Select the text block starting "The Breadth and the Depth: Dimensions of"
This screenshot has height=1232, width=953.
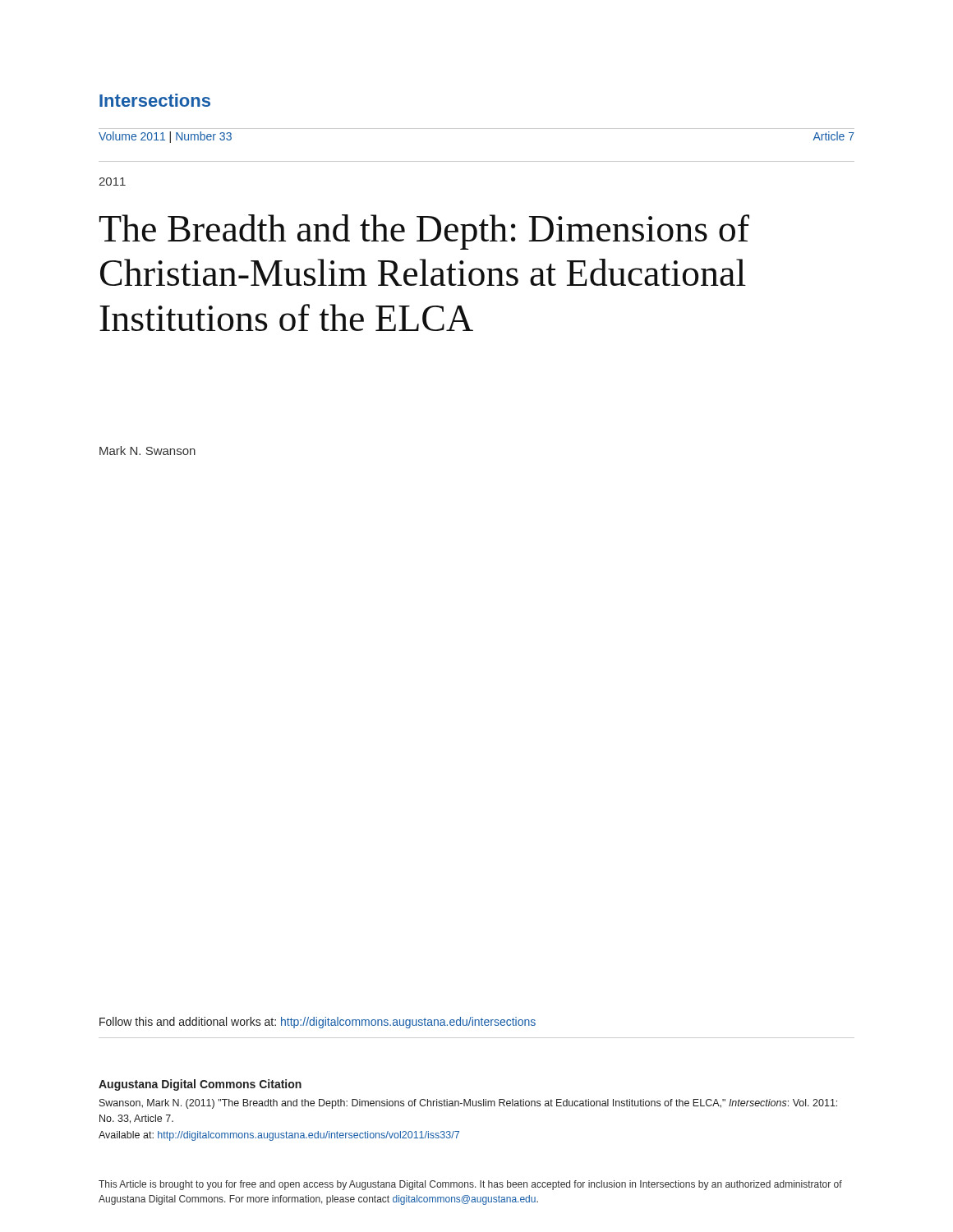[x=424, y=273]
